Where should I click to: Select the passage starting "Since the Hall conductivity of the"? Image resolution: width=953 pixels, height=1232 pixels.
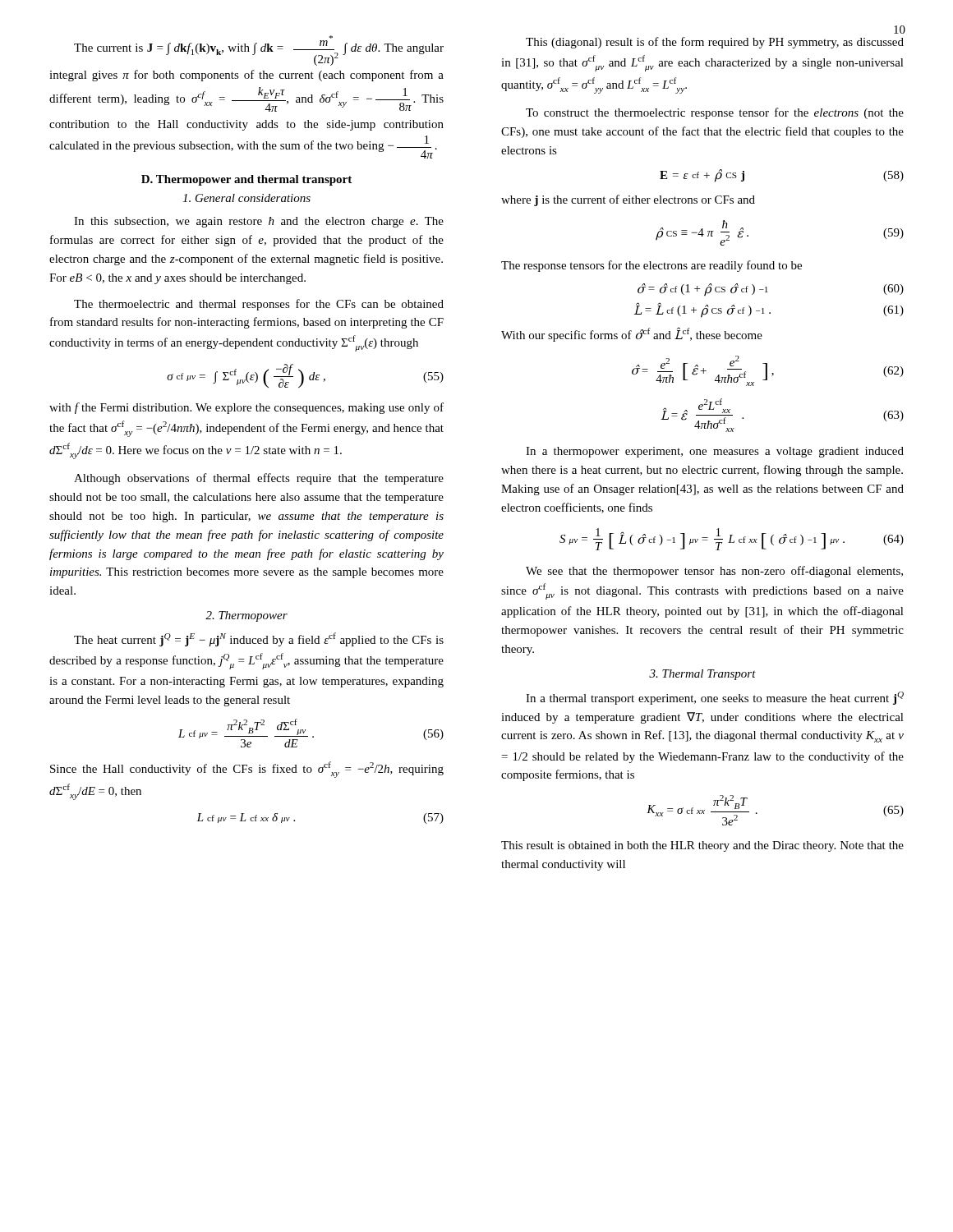[x=246, y=781]
